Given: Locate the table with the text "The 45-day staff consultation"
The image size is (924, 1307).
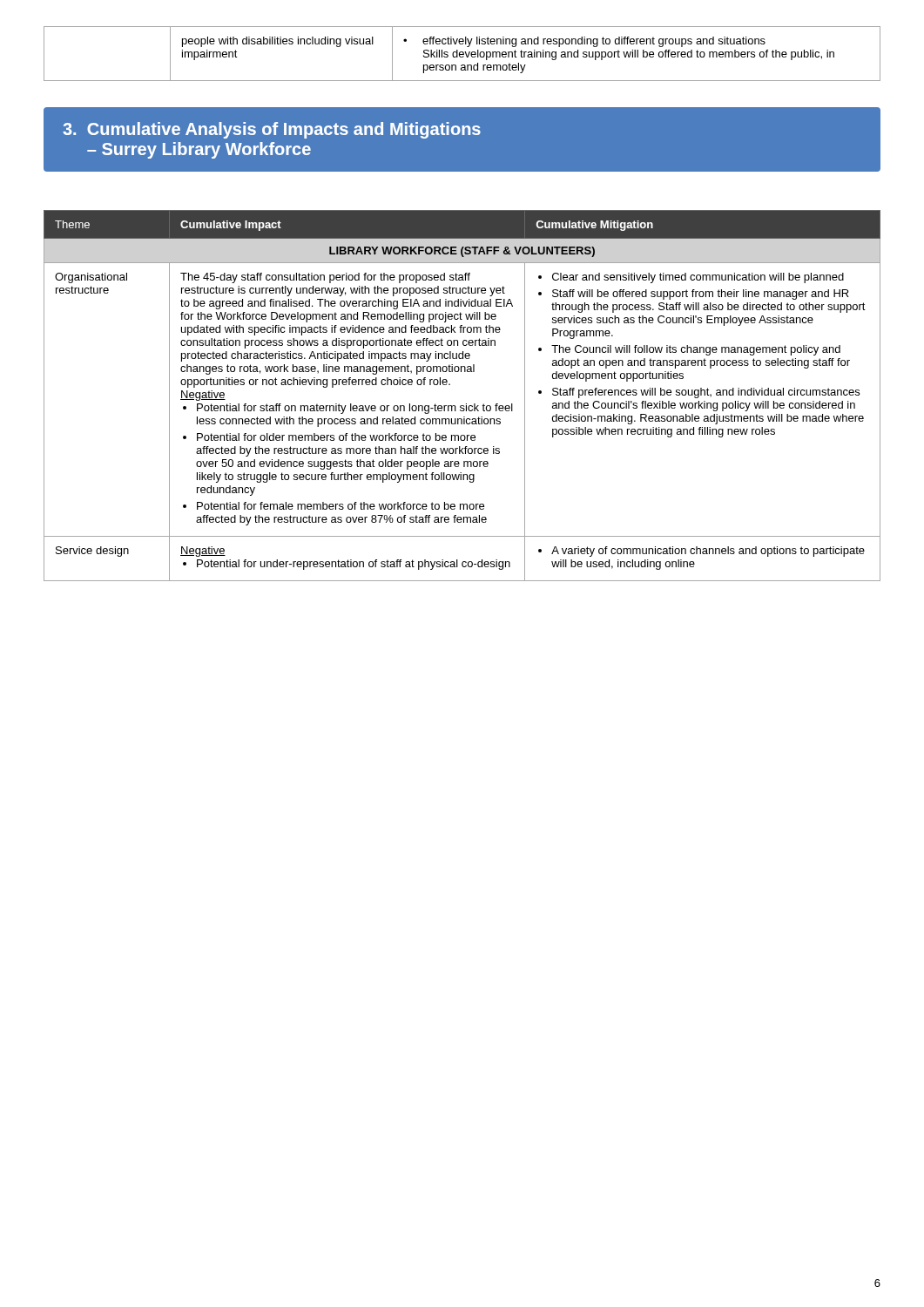Looking at the screenshot, I should coord(462,396).
